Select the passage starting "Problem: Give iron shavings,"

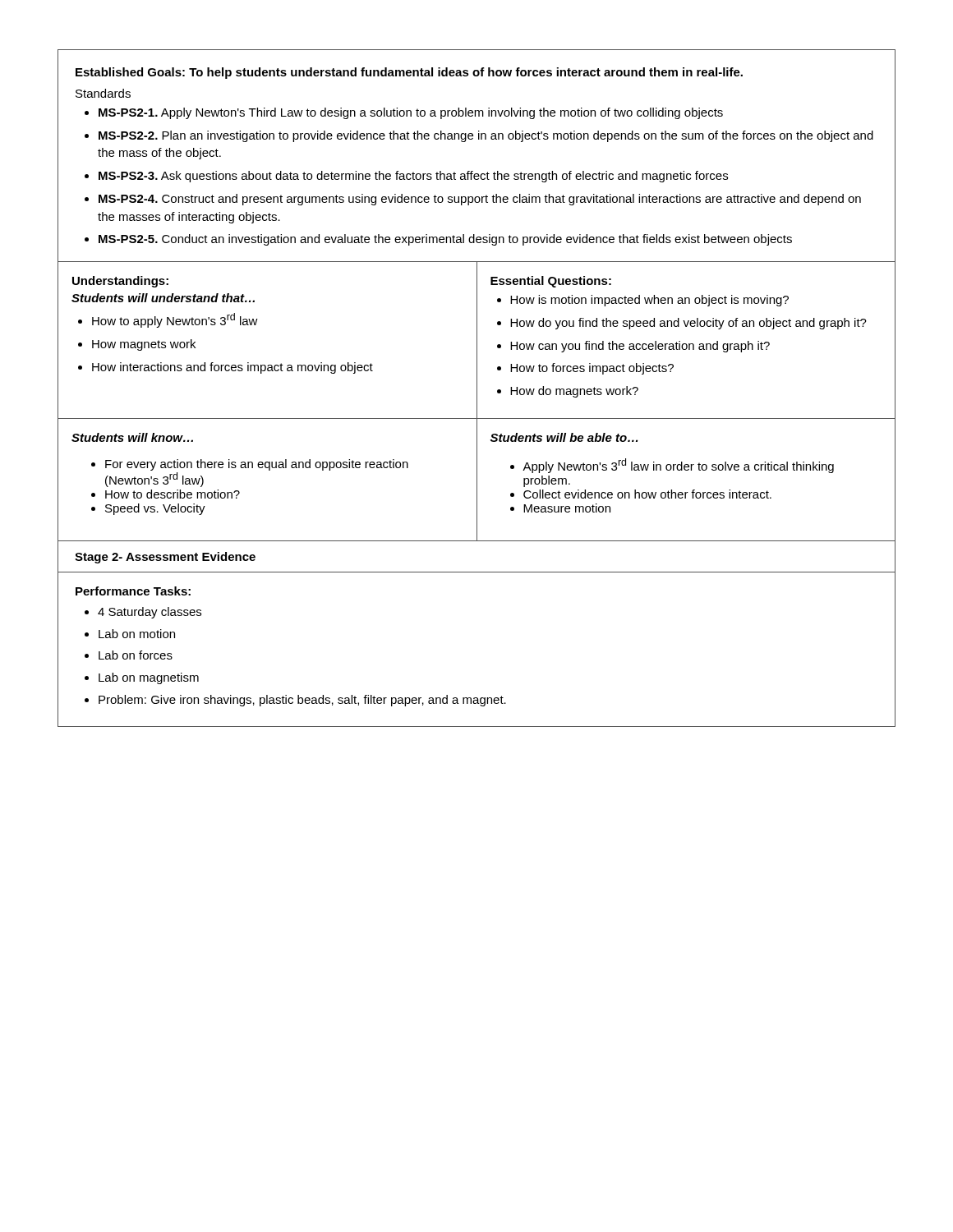point(302,699)
